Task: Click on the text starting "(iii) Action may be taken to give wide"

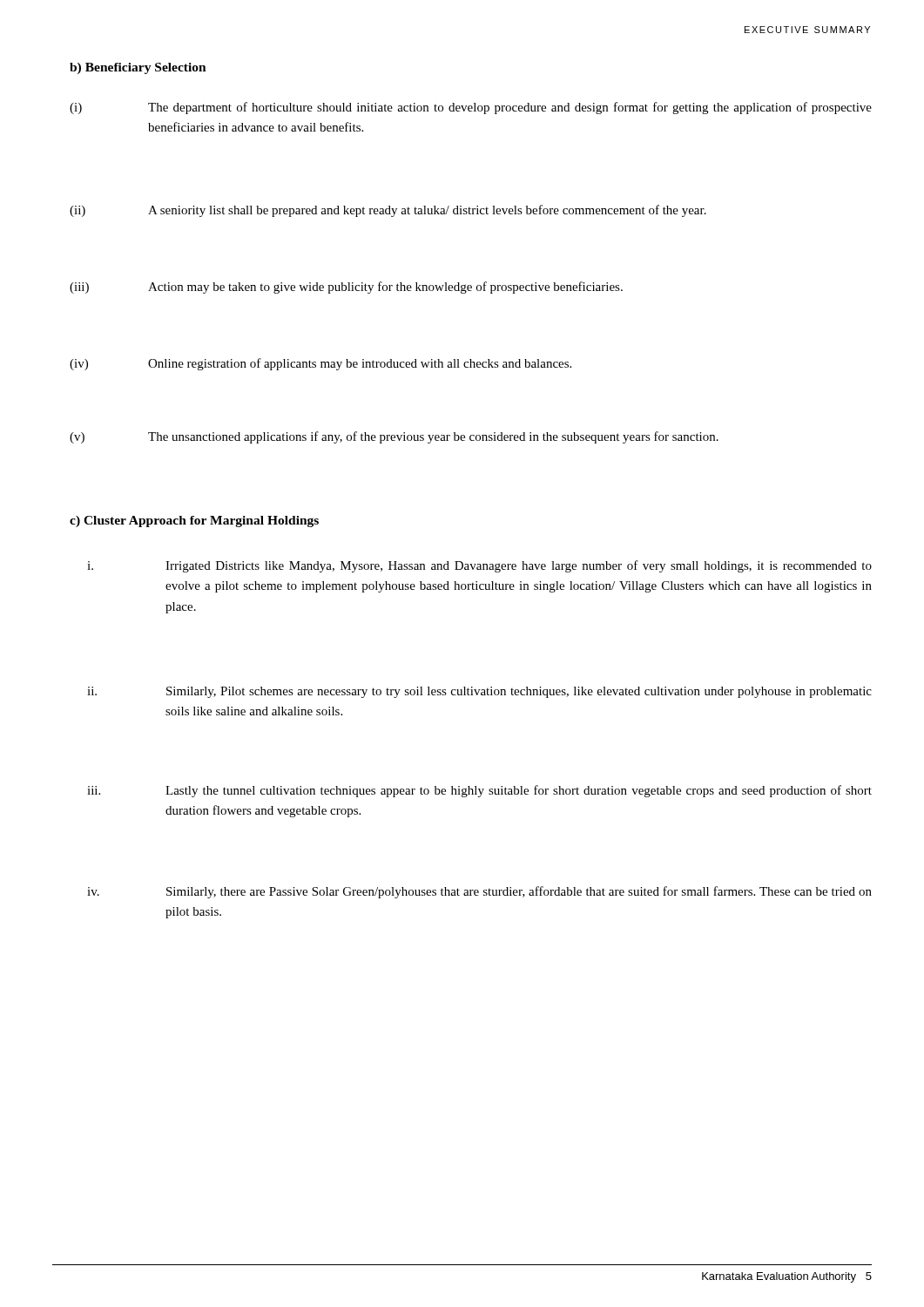Action: tap(471, 287)
